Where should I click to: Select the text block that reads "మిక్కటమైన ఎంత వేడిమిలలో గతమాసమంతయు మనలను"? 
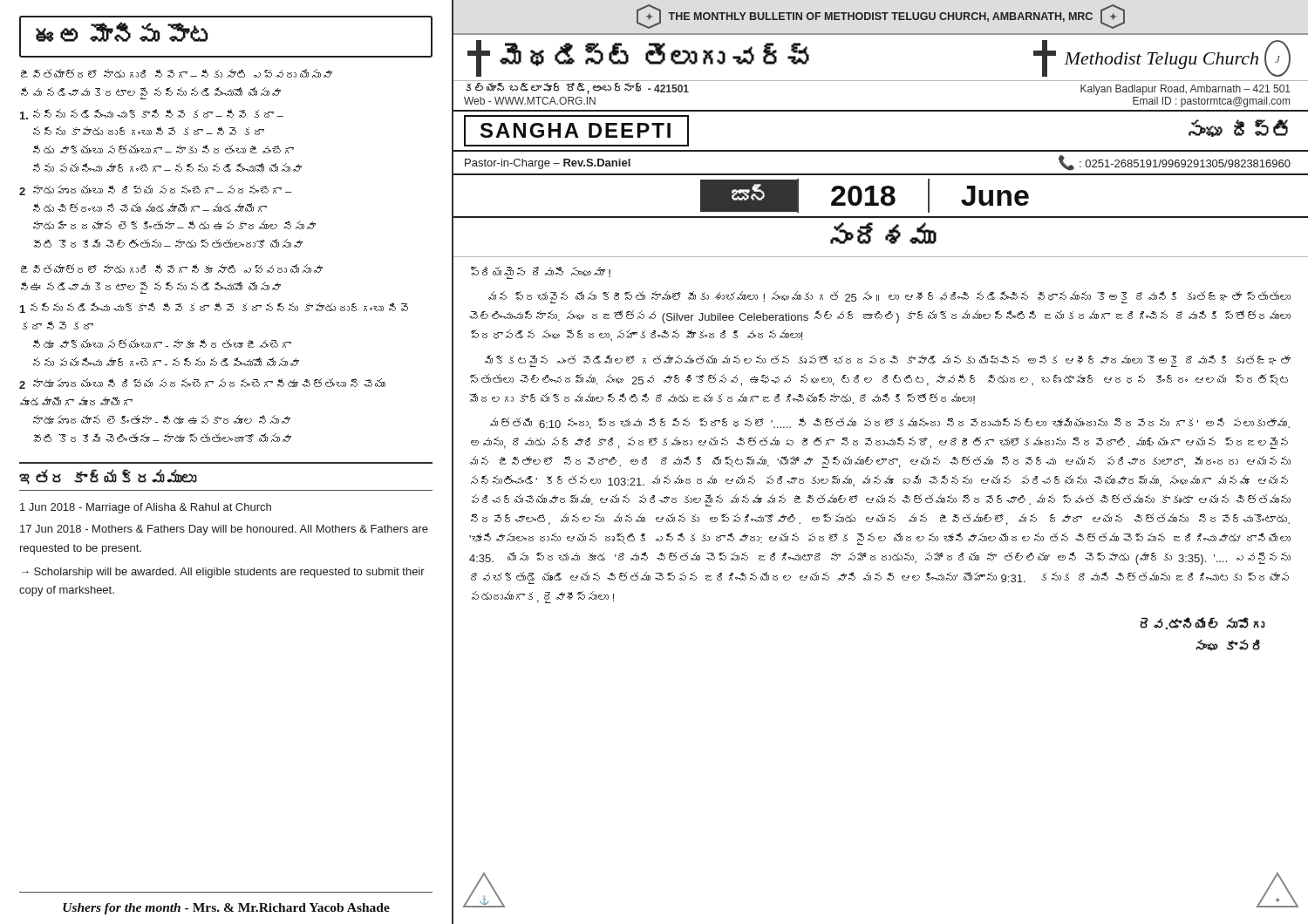880,380
